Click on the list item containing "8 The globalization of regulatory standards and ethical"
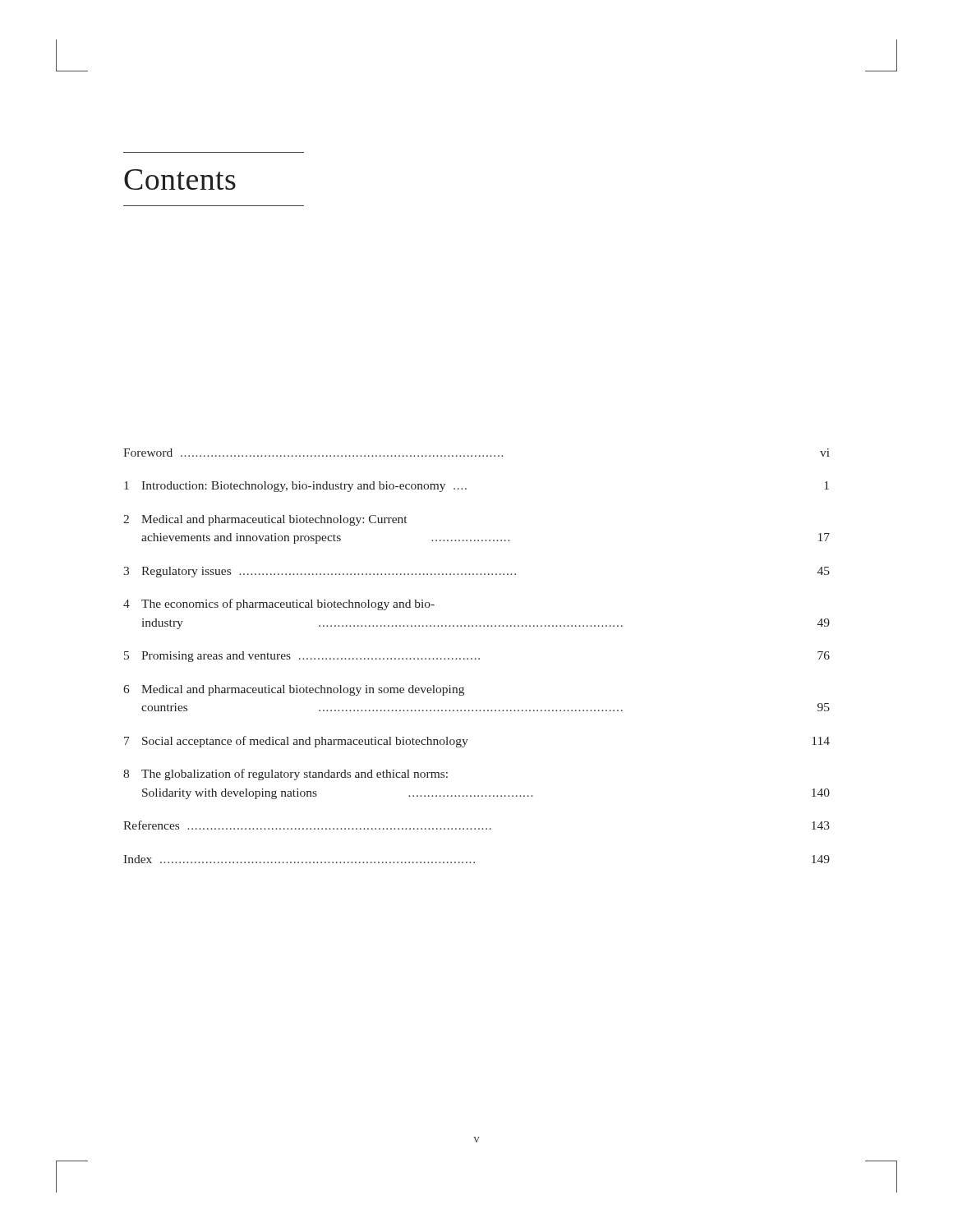The width and height of the screenshot is (953, 1232). tap(285, 775)
